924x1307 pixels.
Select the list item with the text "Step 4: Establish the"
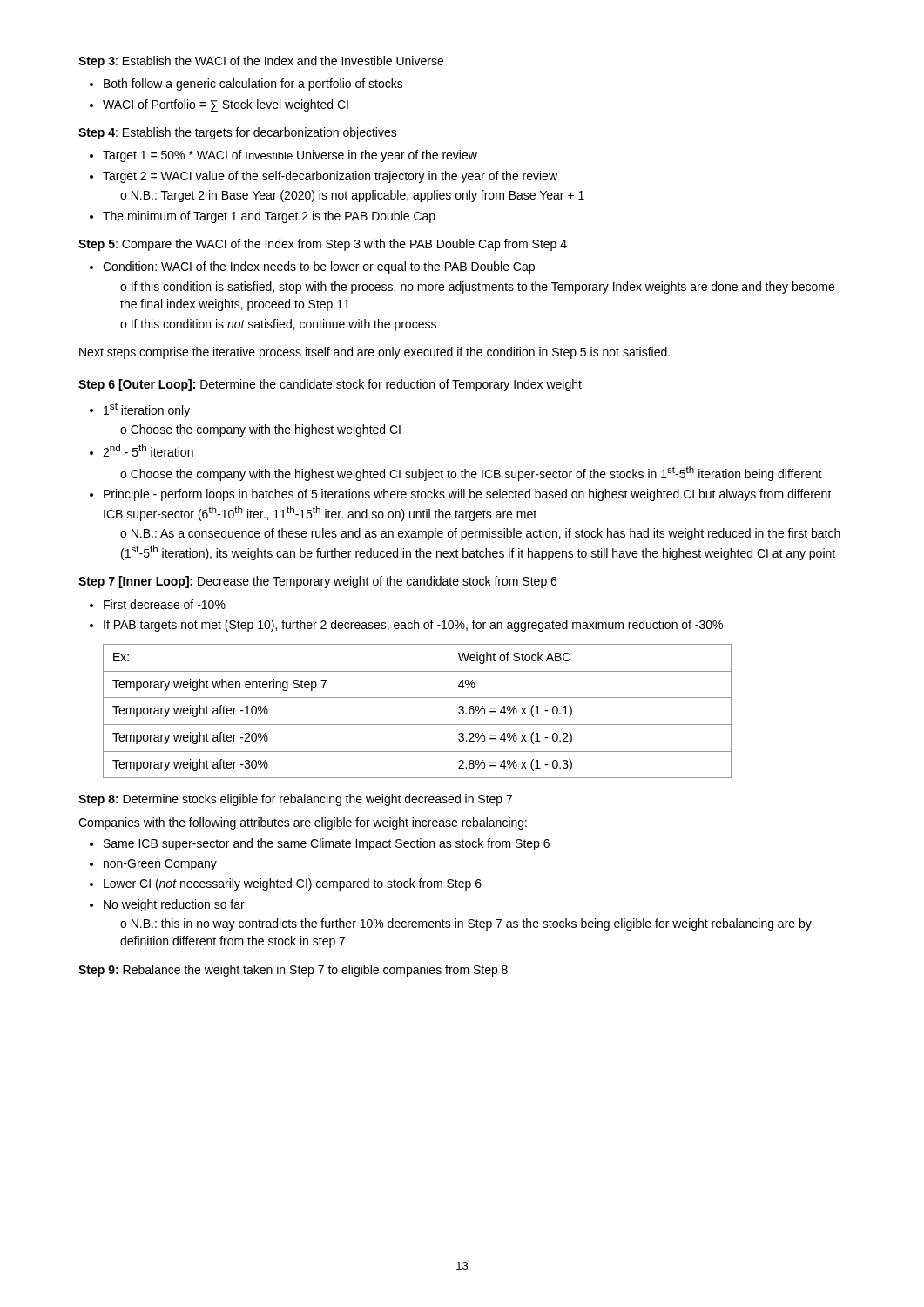[462, 174]
